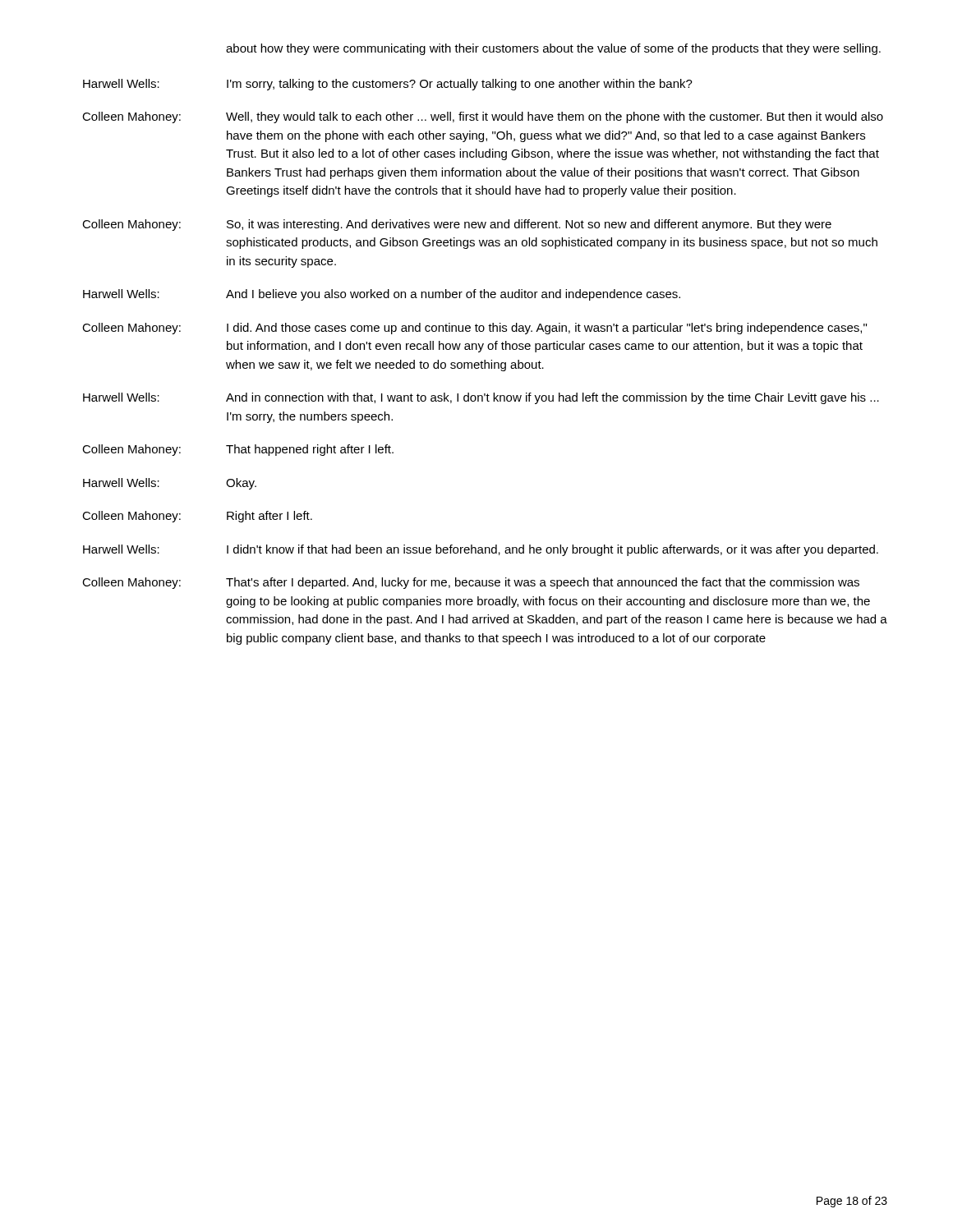953x1232 pixels.
Task: Click on the element starting "Harwell Wells: And in connection"
Action: (x=485, y=407)
